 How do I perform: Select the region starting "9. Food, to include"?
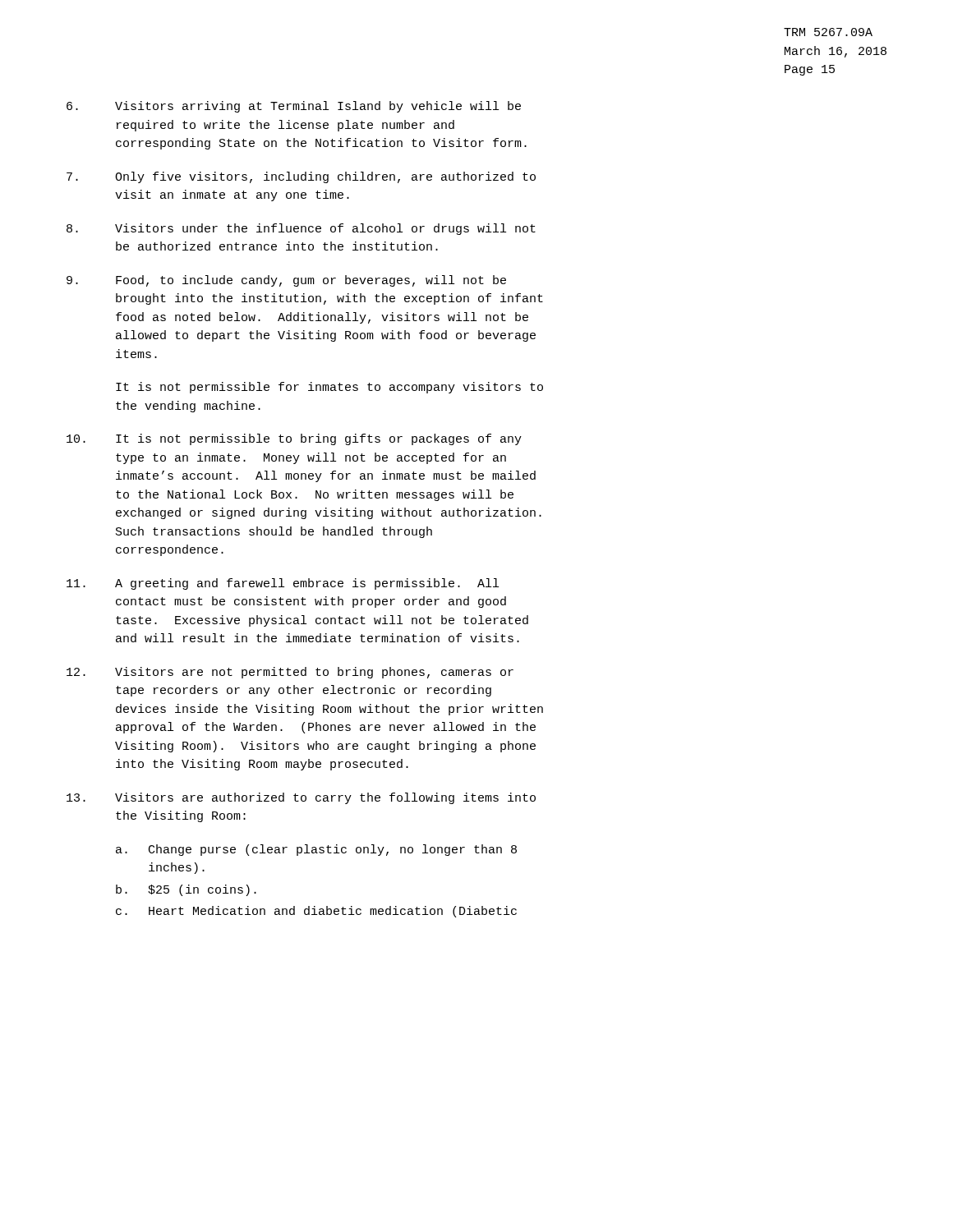476,318
